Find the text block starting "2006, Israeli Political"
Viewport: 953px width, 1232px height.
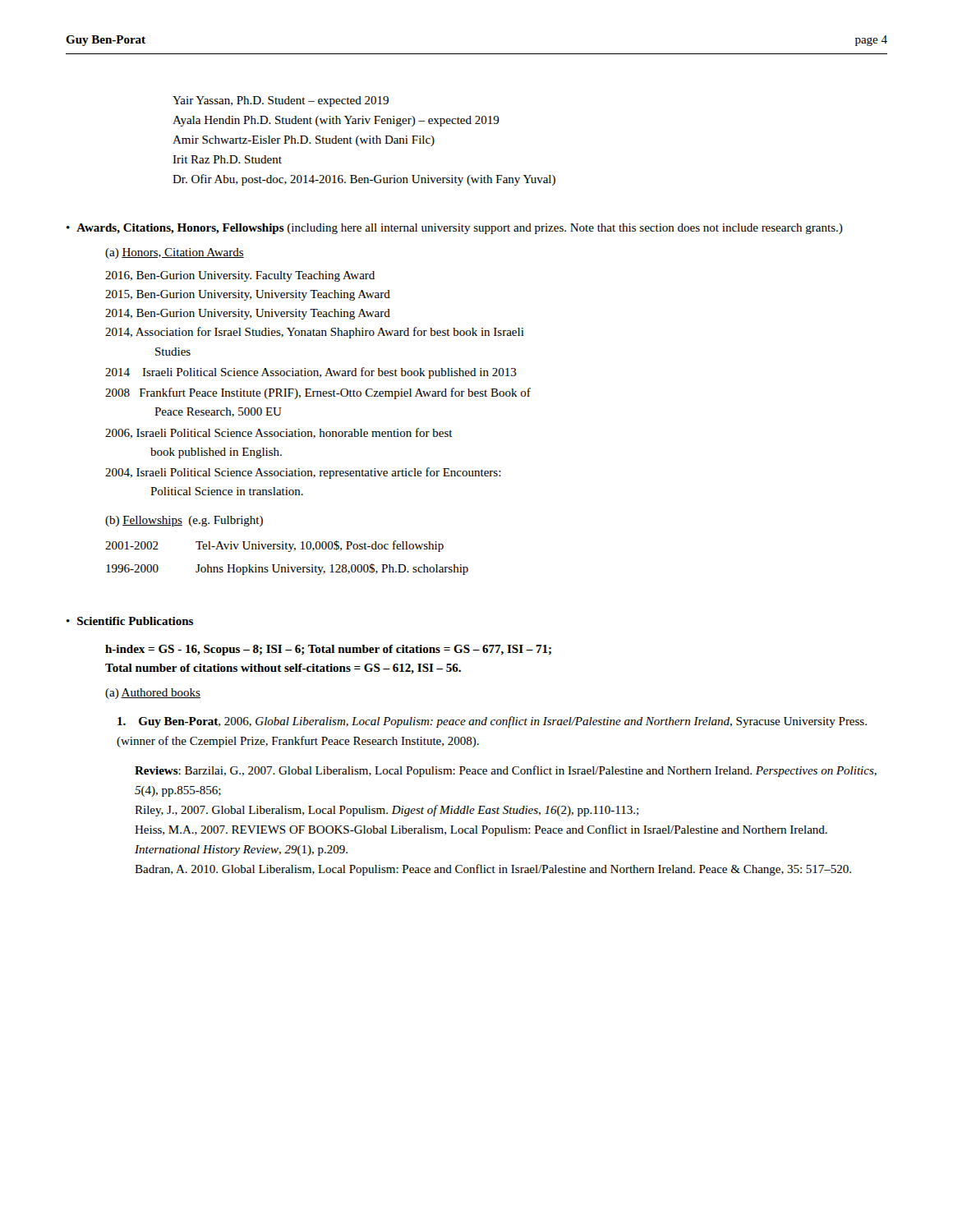[x=279, y=433]
